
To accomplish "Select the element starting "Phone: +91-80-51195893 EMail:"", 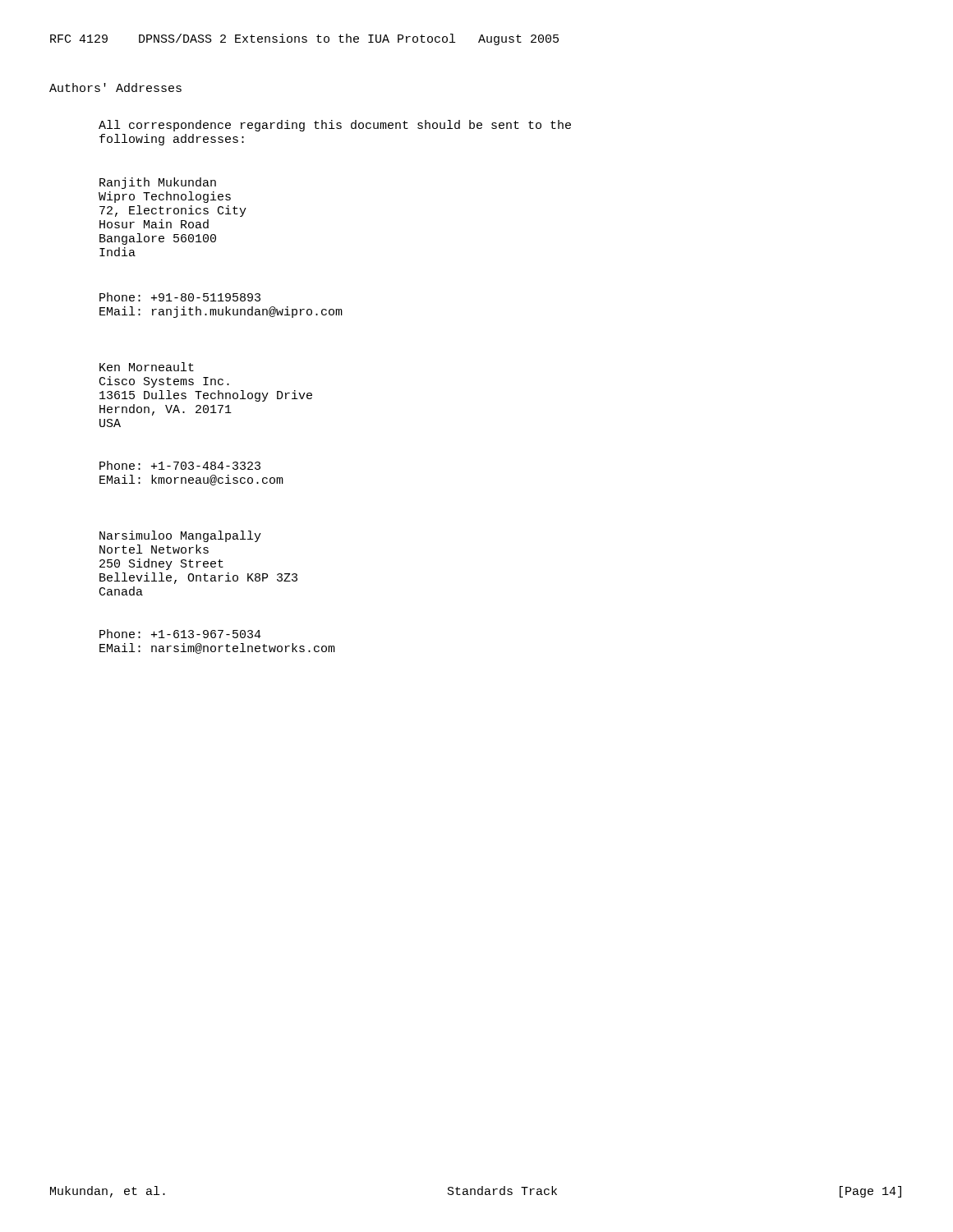I will pos(221,306).
